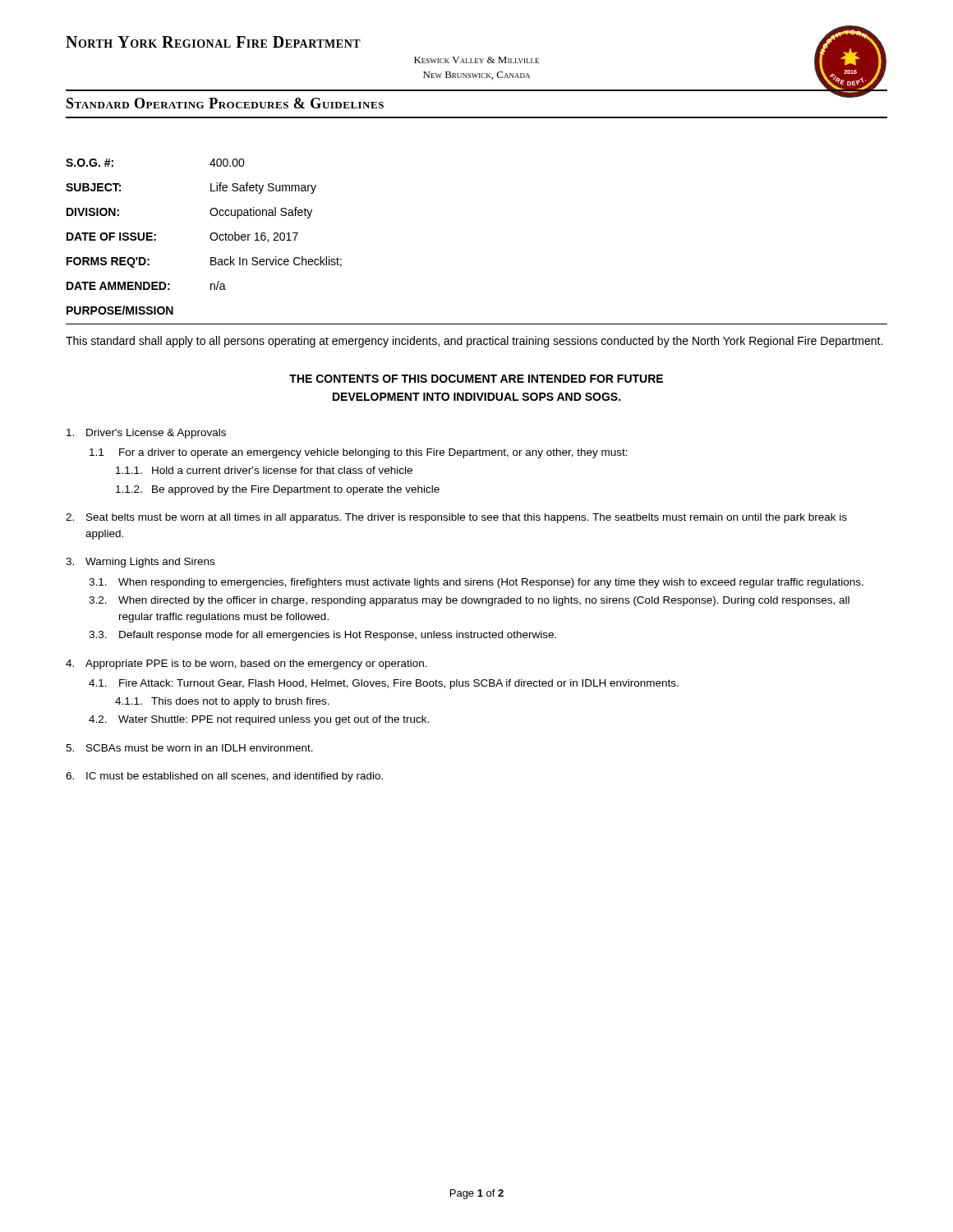Screen dimensions: 1232x953
Task: Select the block starting "Driver's License &"
Action: (476, 461)
